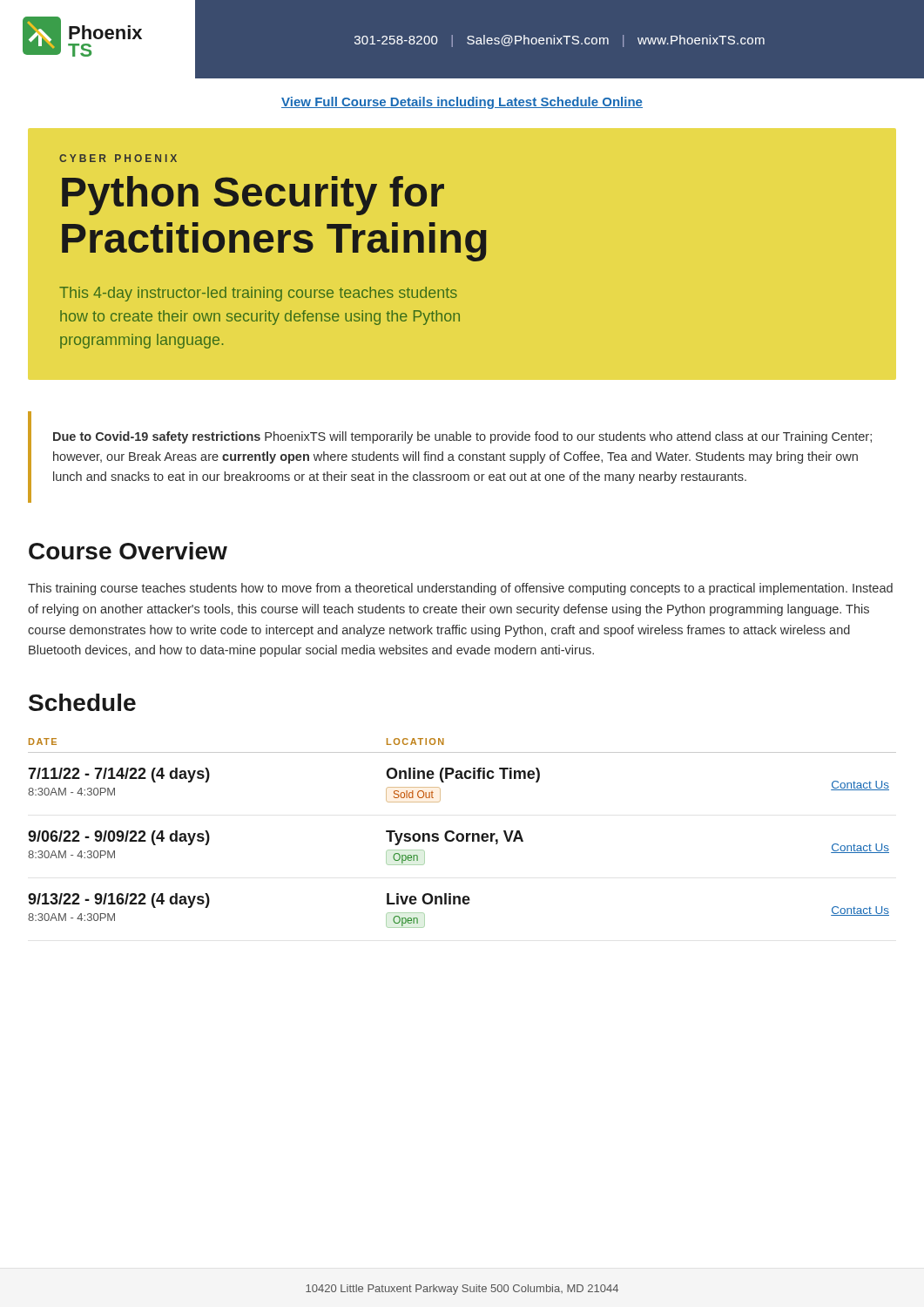Point to the block beginning "This 4-day instructor-led training"
This screenshot has height=1307, width=924.
tap(462, 316)
